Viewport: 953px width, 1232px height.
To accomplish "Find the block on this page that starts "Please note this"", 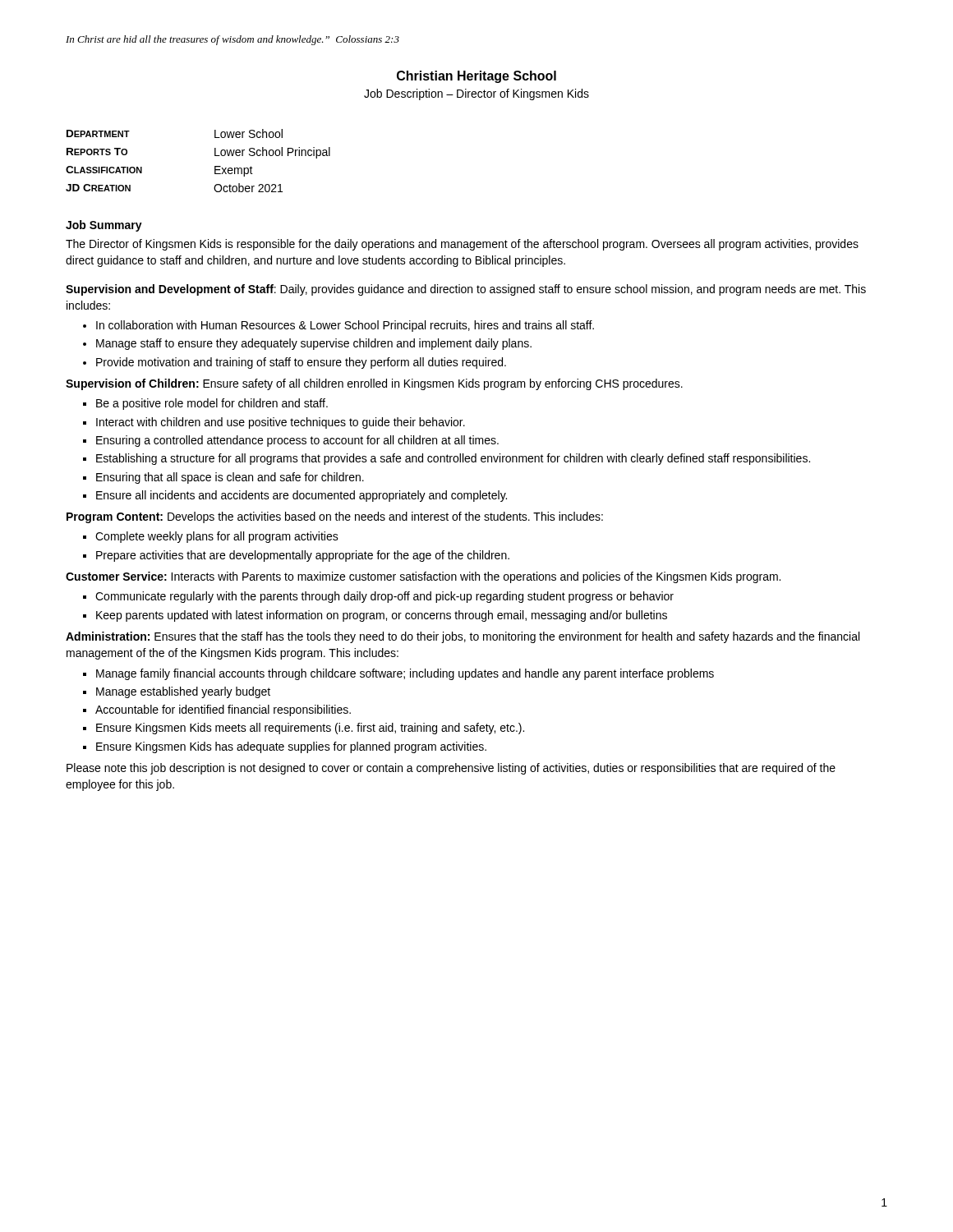I will coord(451,776).
